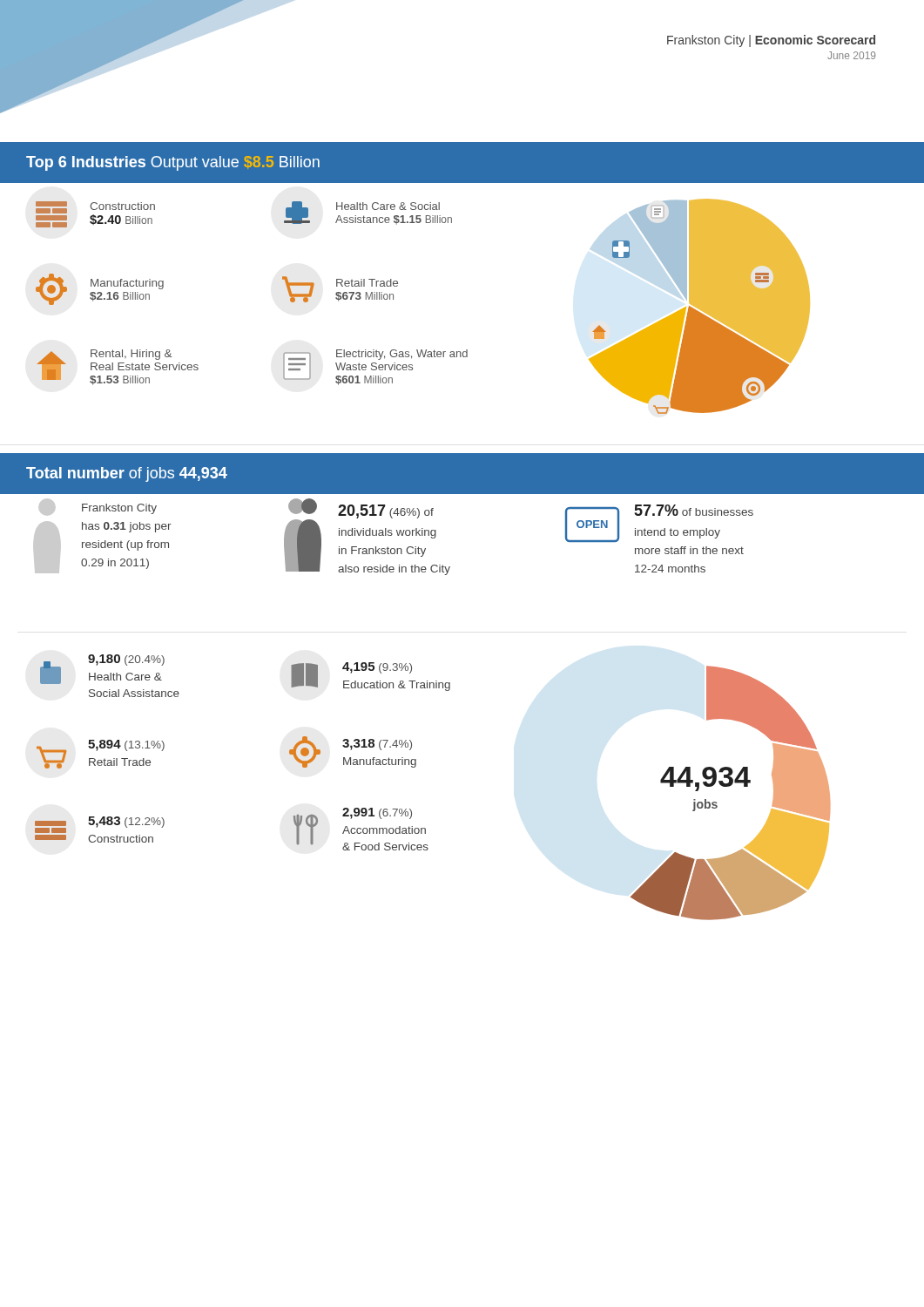This screenshot has width=924, height=1307.
Task: Where does it say "5,483 (12.2%) Construction"?
Action: tap(95, 829)
